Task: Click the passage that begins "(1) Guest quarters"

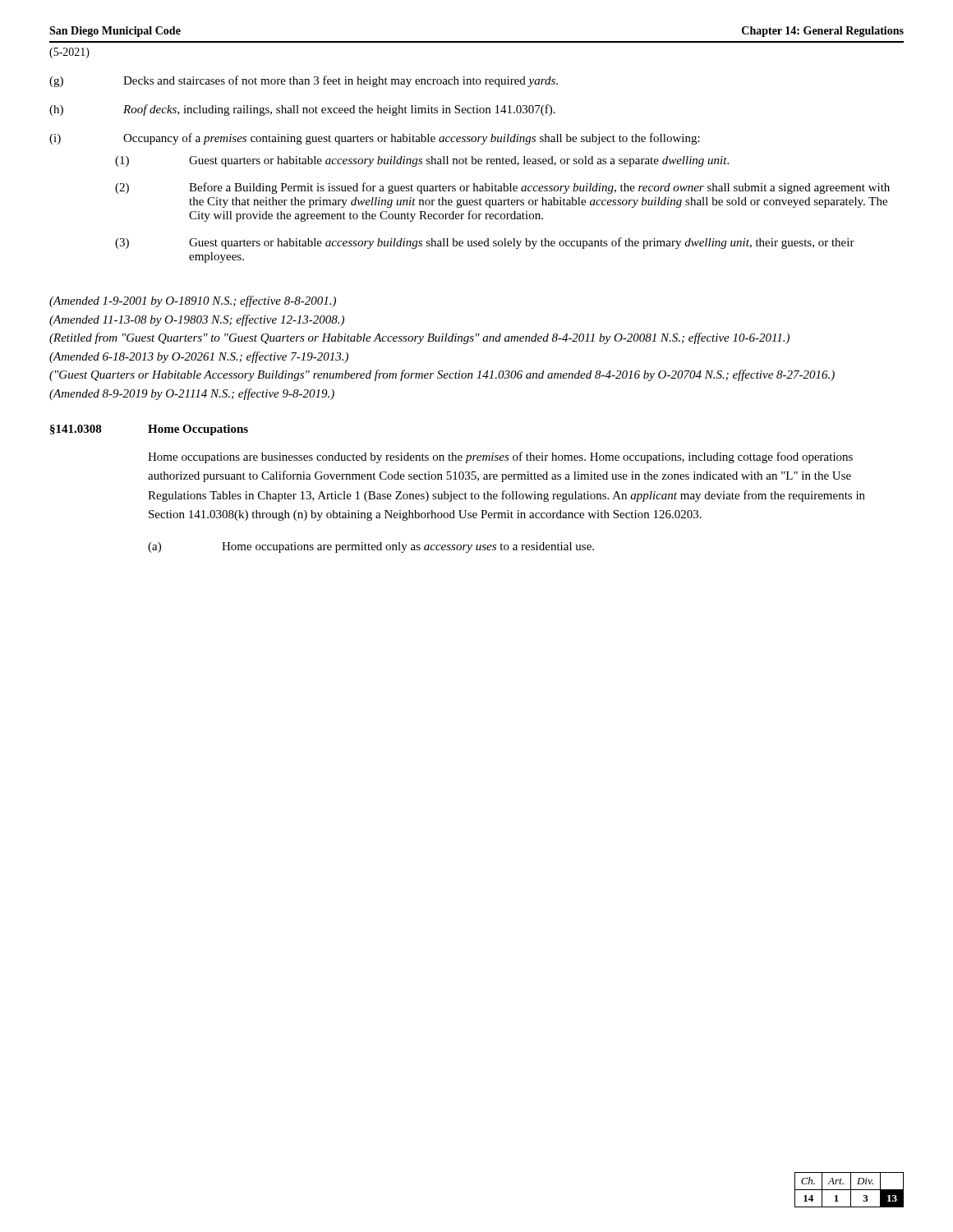Action: [x=509, y=161]
